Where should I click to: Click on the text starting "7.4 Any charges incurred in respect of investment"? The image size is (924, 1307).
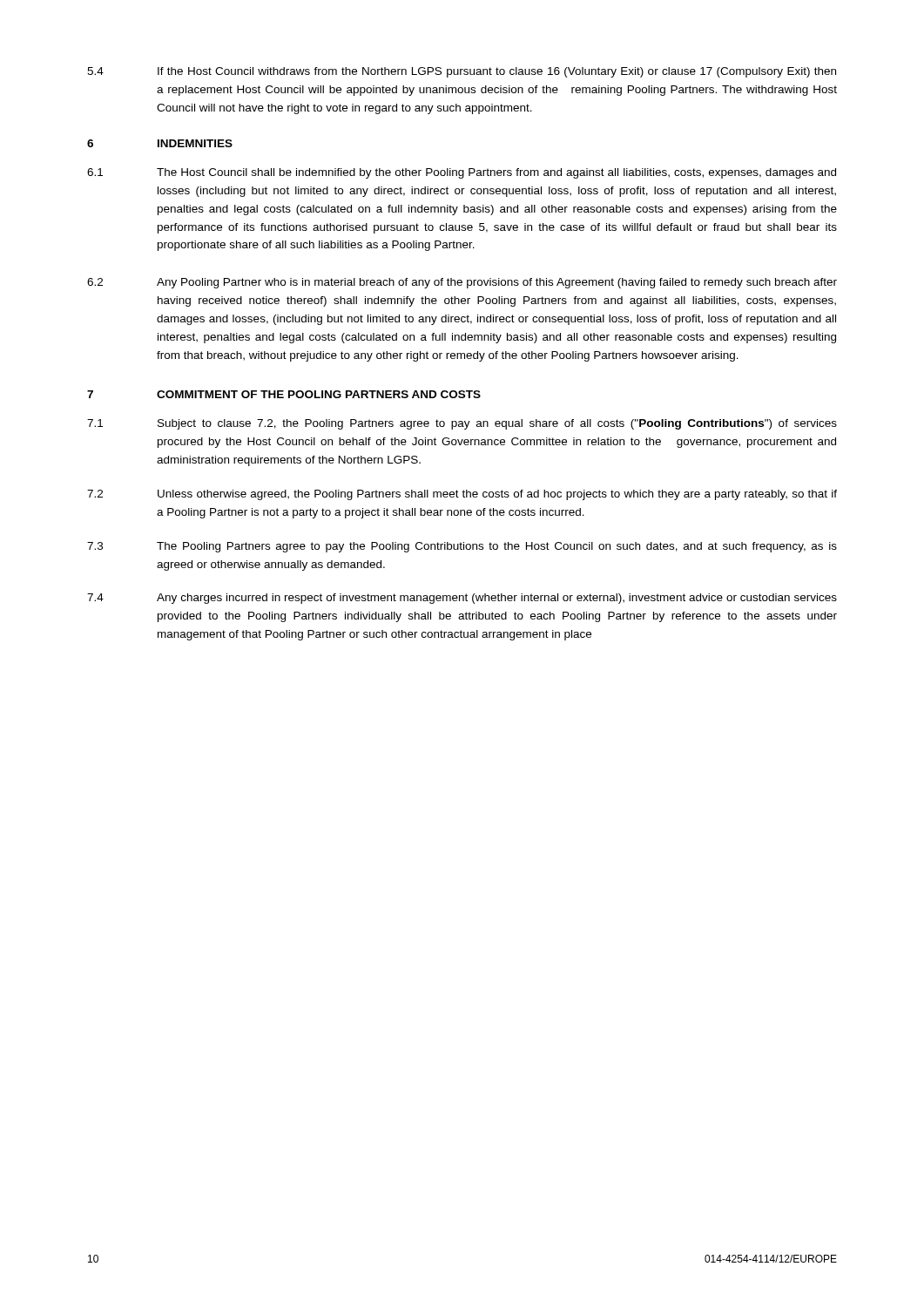pos(462,617)
